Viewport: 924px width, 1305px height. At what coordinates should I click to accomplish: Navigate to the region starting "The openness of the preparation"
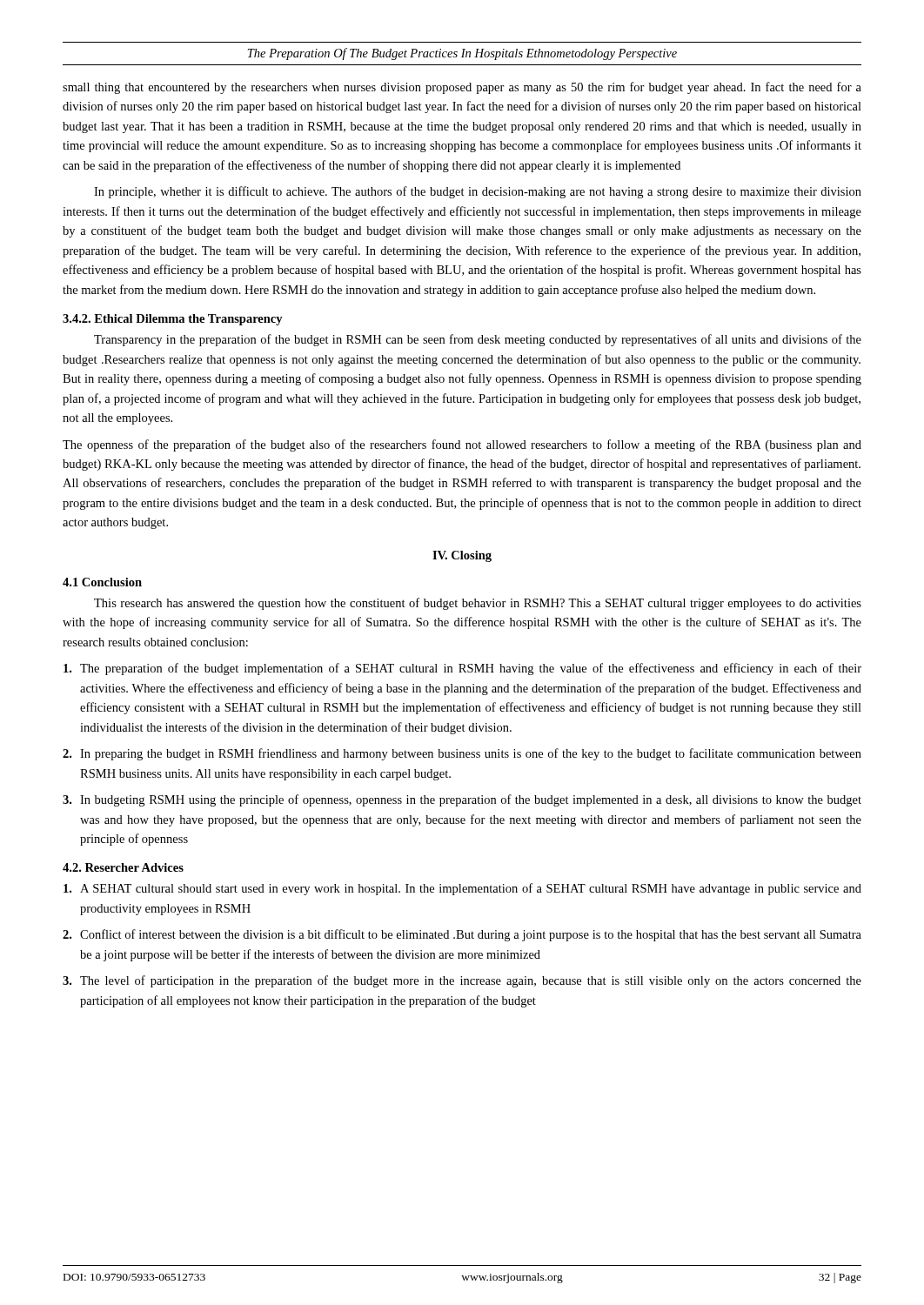pos(462,483)
